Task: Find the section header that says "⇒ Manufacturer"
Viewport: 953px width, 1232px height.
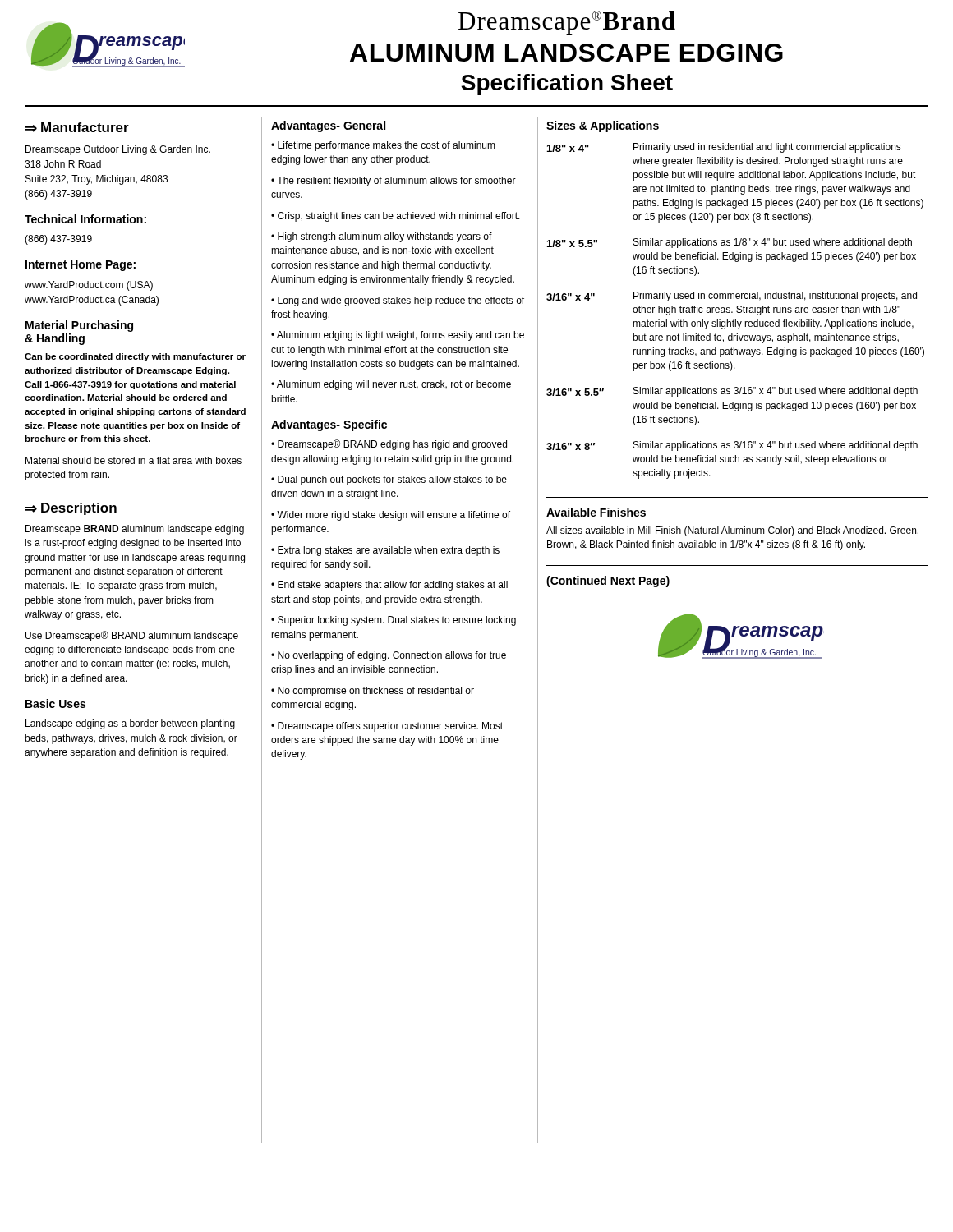Action: pos(77,128)
